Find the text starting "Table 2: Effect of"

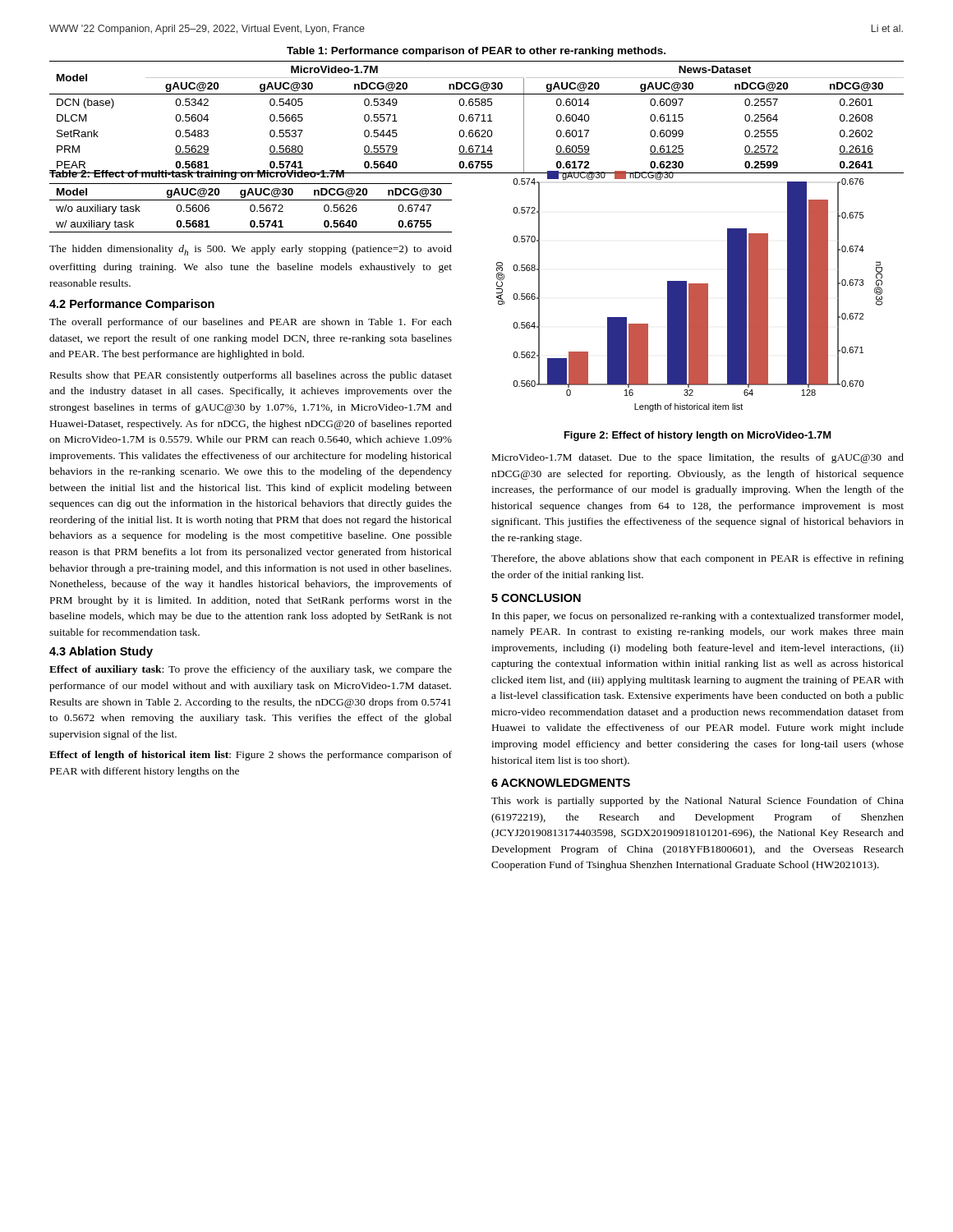197,174
